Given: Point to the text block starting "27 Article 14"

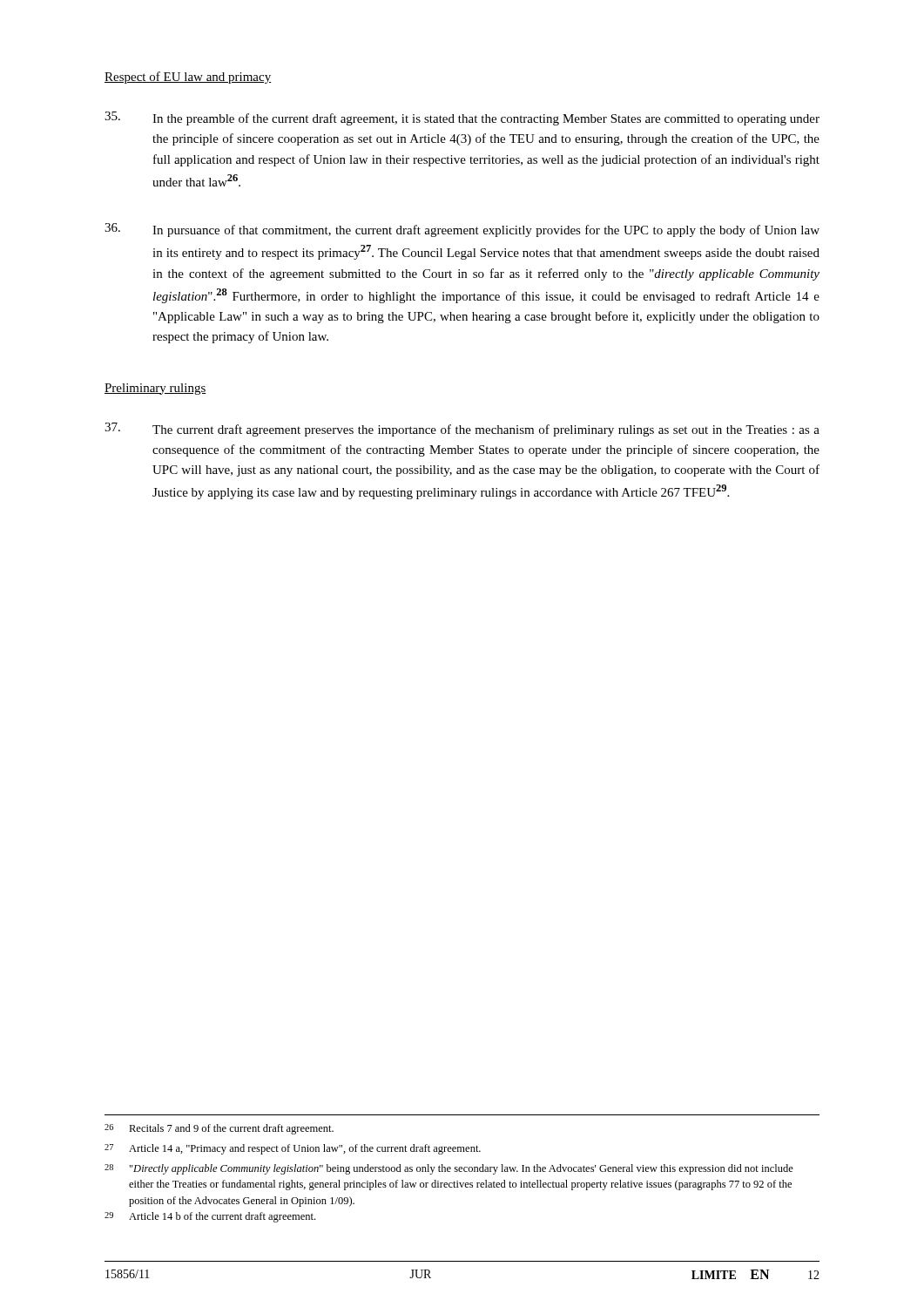Looking at the screenshot, I should tap(462, 1150).
